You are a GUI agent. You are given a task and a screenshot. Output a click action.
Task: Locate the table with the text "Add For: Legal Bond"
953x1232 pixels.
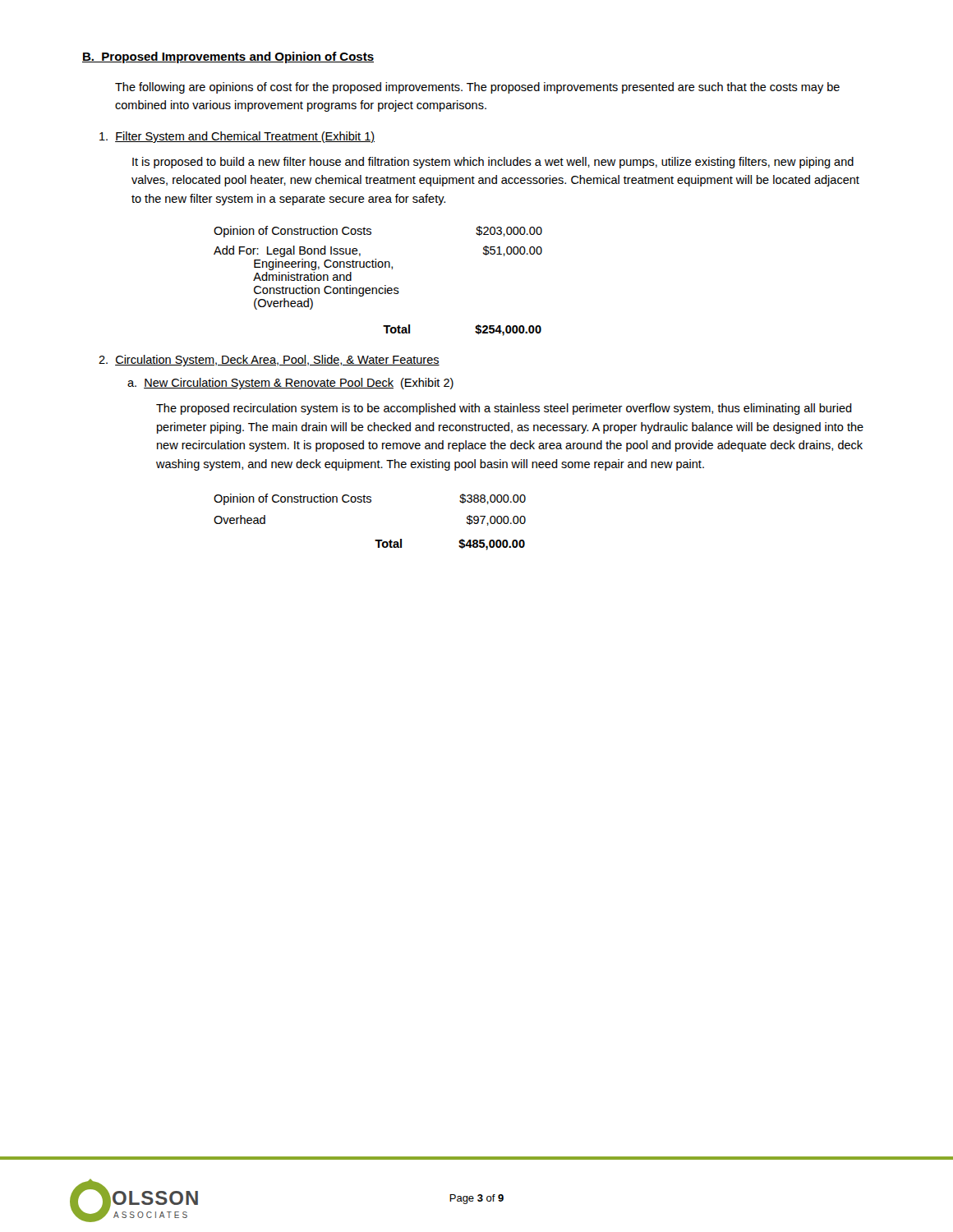coord(542,279)
